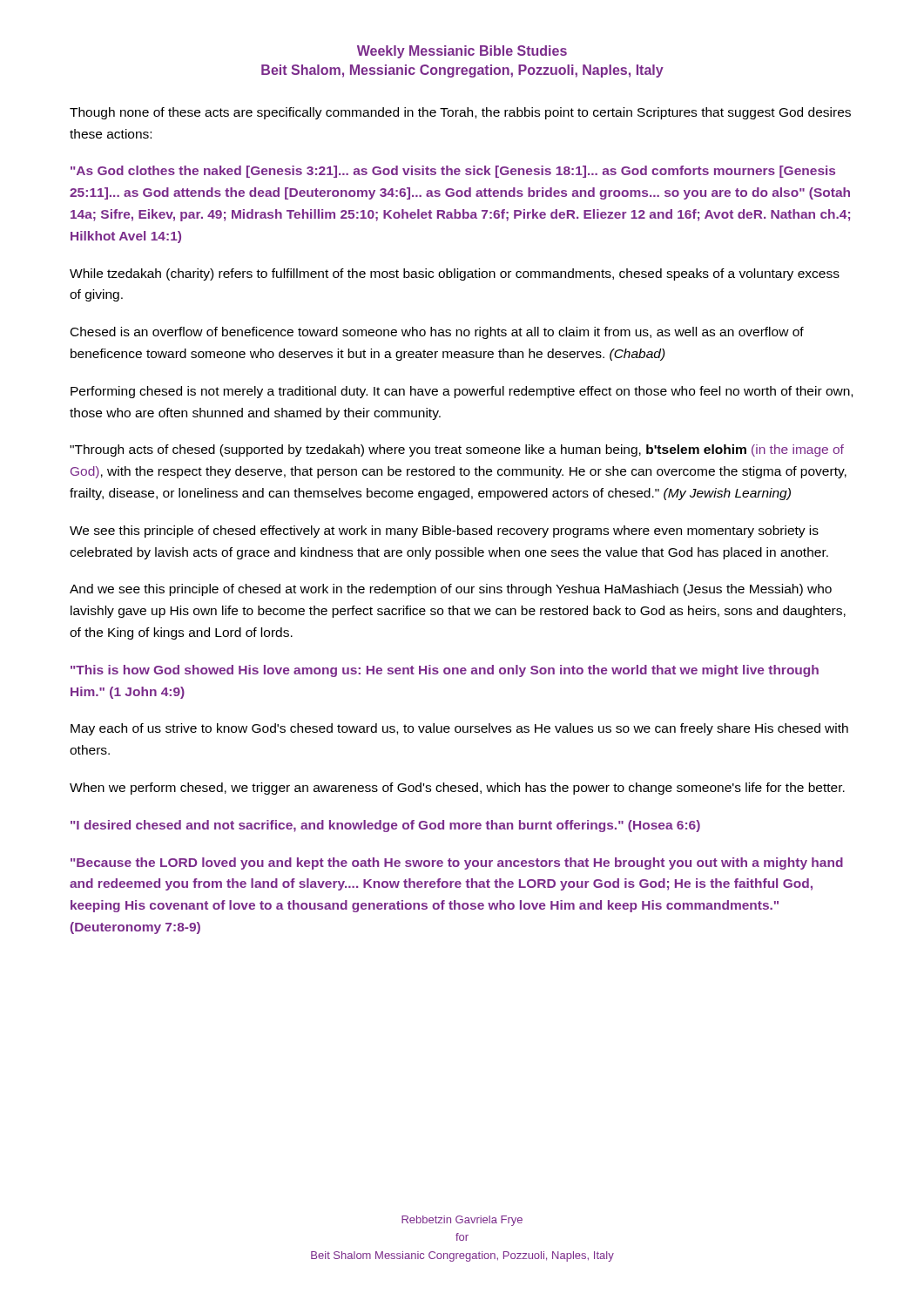Point to the element starting "While tzedakah (charity) refers to fulfillment of"
This screenshot has height=1307, width=924.
tap(455, 284)
